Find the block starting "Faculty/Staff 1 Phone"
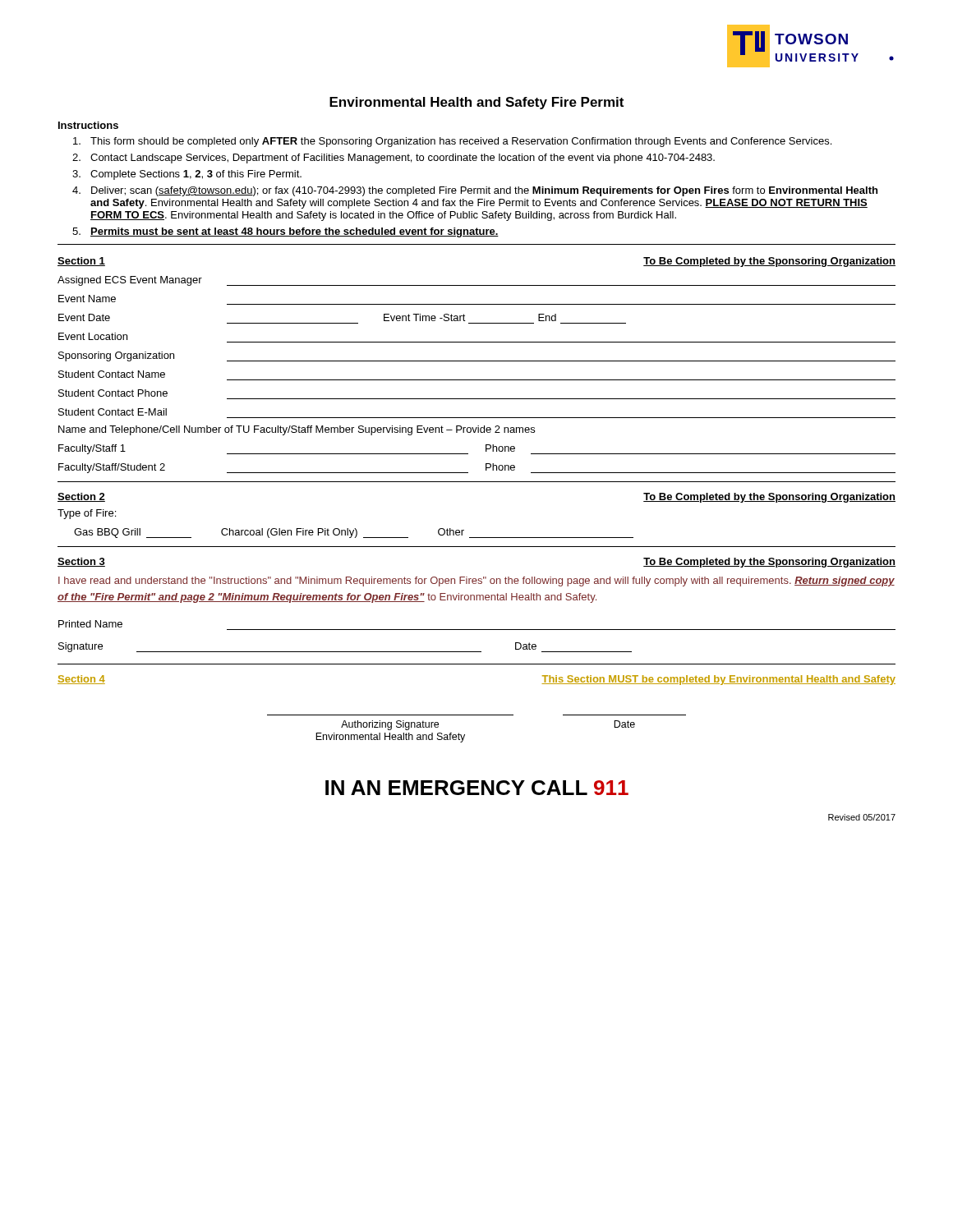Screen dimensions: 1232x953 coord(476,447)
